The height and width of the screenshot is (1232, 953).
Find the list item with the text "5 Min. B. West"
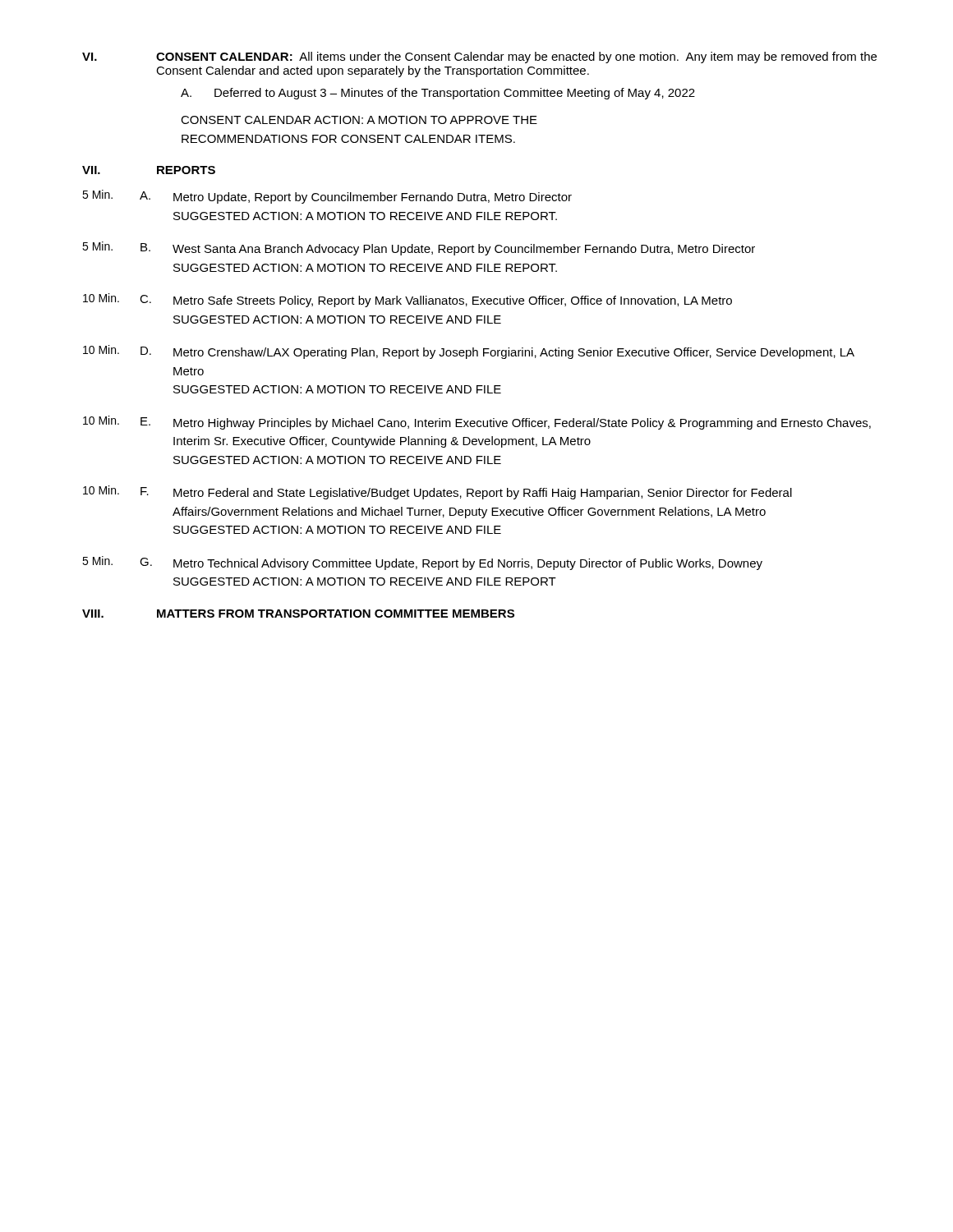pos(485,258)
